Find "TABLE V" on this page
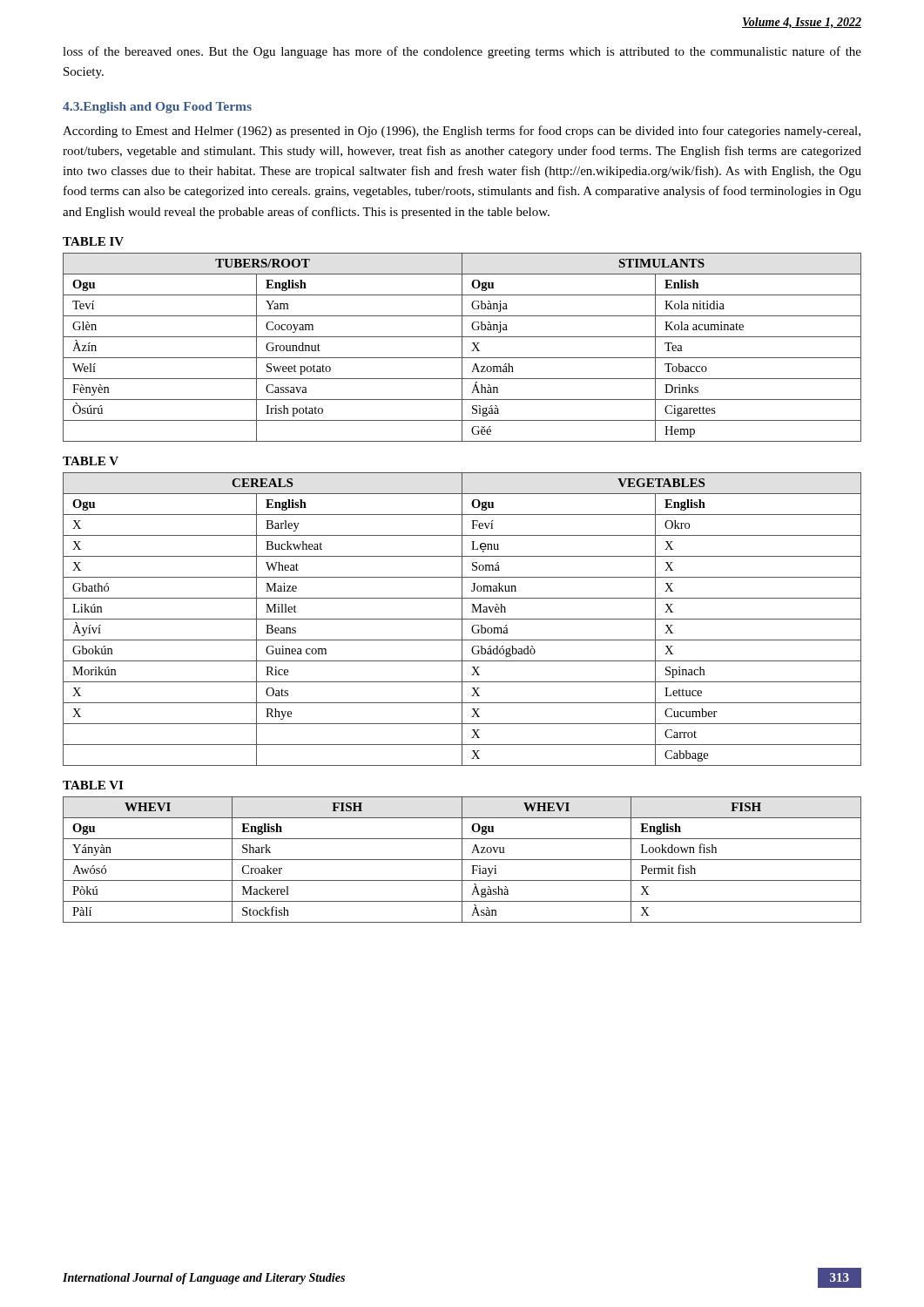Viewport: 924px width, 1307px height. coord(91,461)
